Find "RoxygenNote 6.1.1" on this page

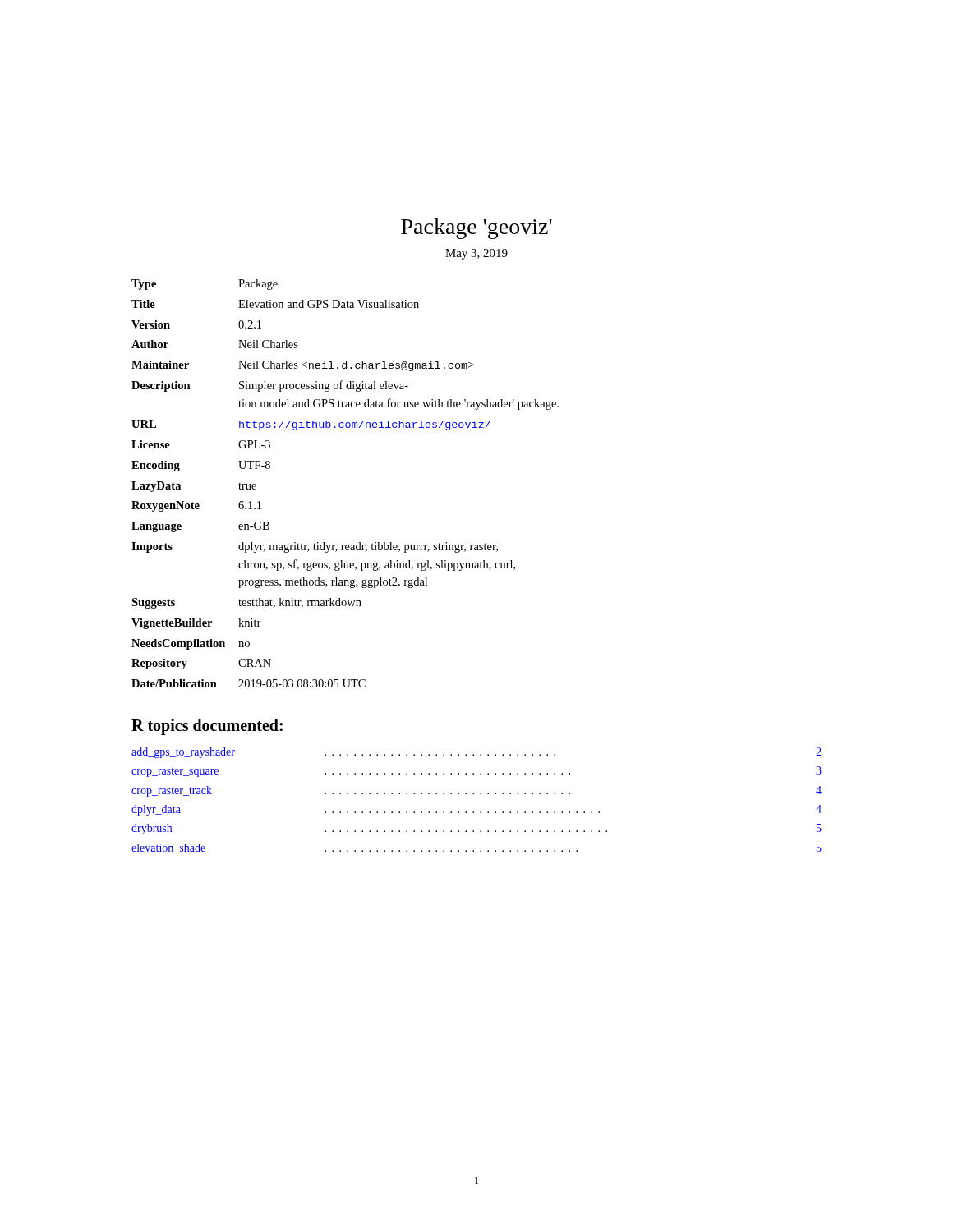point(196,506)
